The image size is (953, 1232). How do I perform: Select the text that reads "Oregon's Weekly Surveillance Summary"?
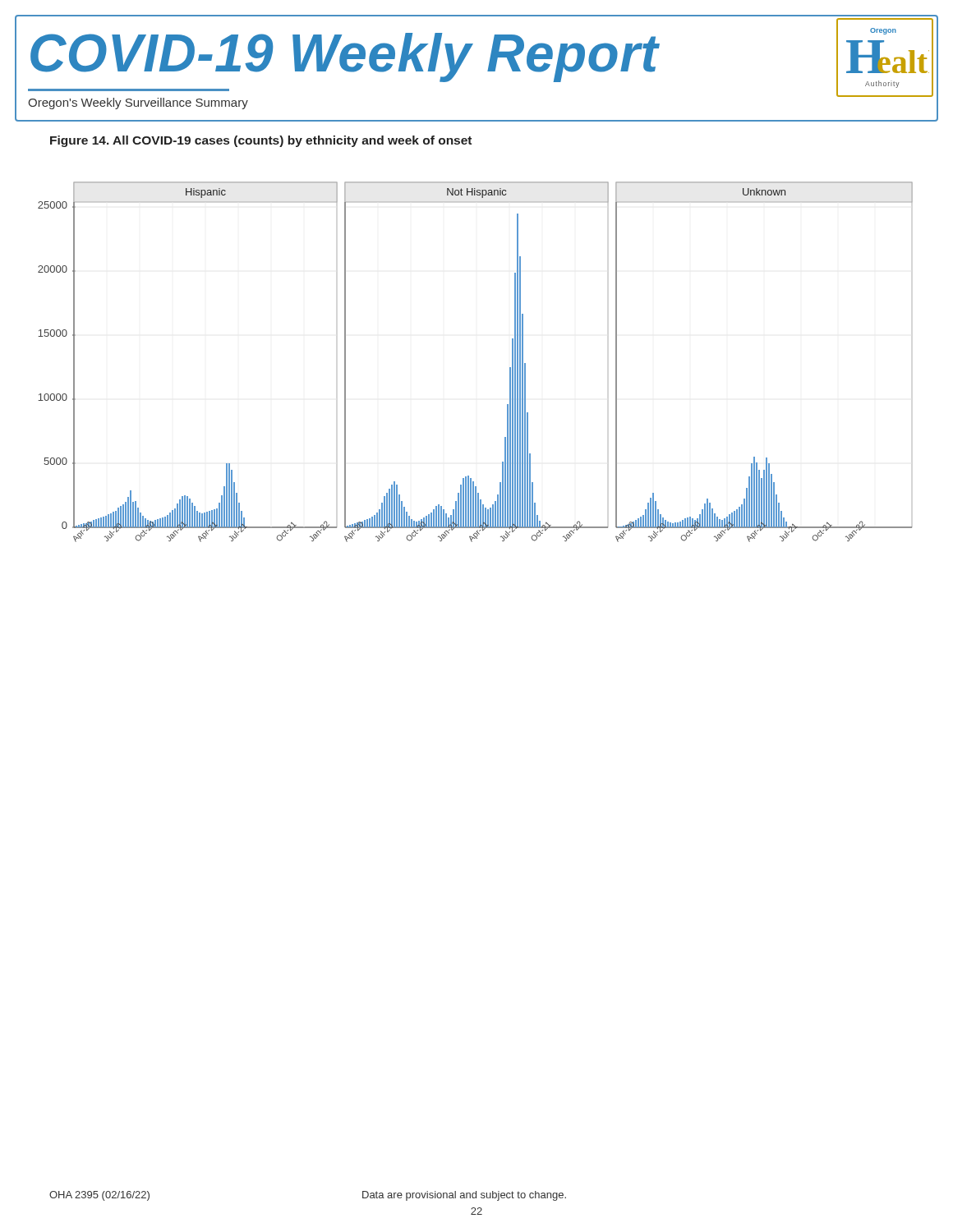pos(138,99)
